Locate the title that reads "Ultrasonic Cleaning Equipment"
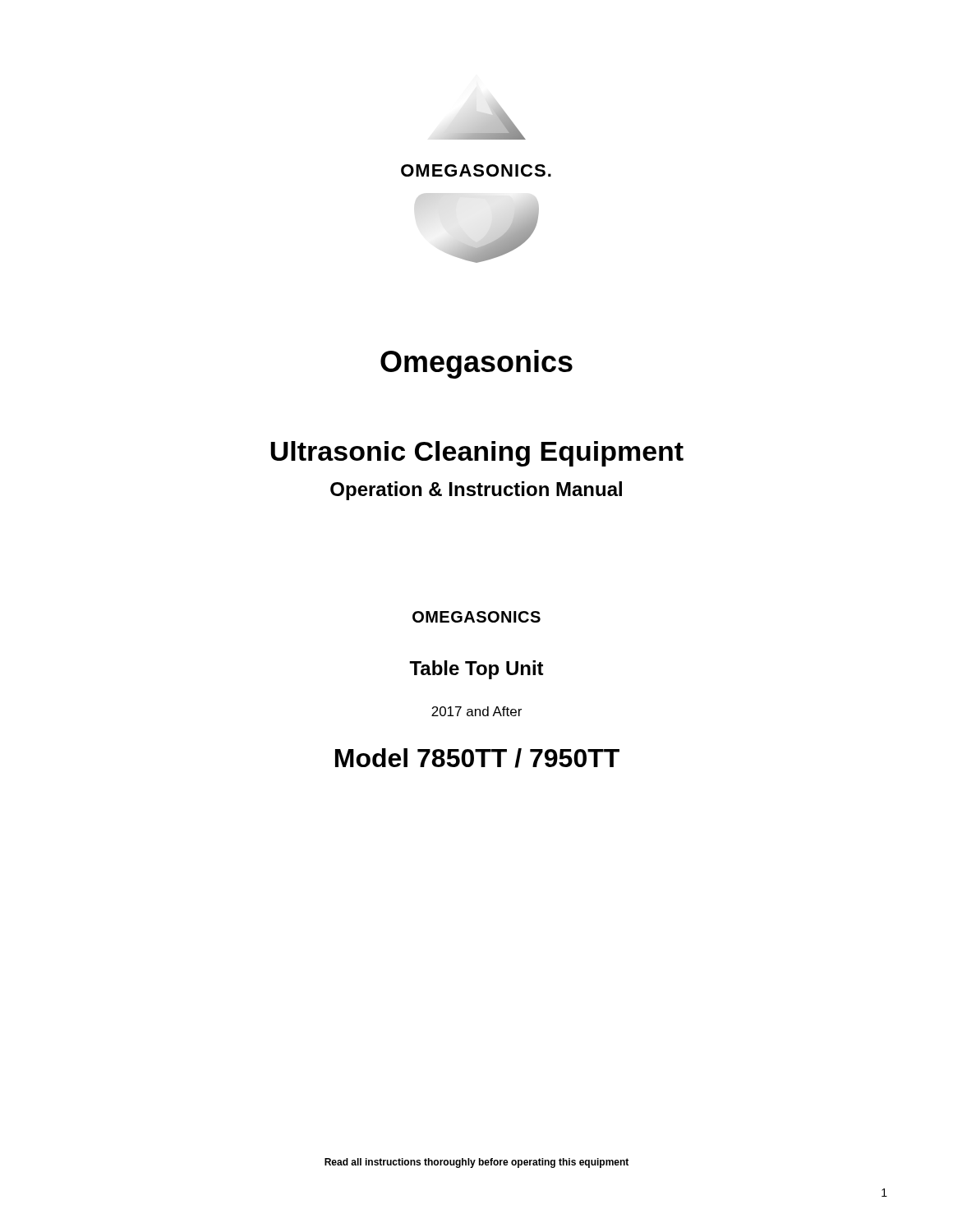953x1232 pixels. coord(476,451)
